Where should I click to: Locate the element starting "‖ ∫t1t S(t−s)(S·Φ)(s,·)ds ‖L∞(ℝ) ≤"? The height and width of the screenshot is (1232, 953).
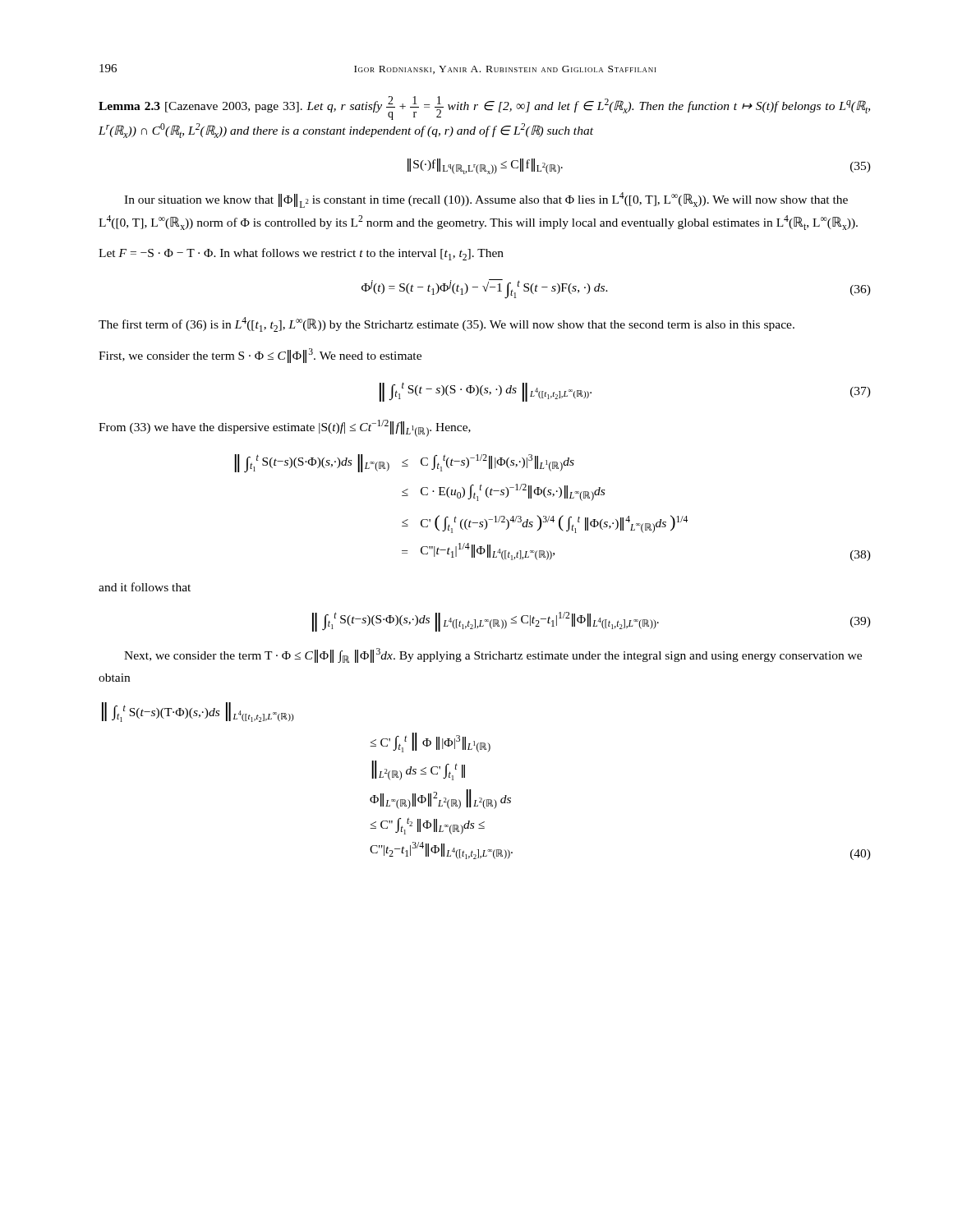(485, 507)
